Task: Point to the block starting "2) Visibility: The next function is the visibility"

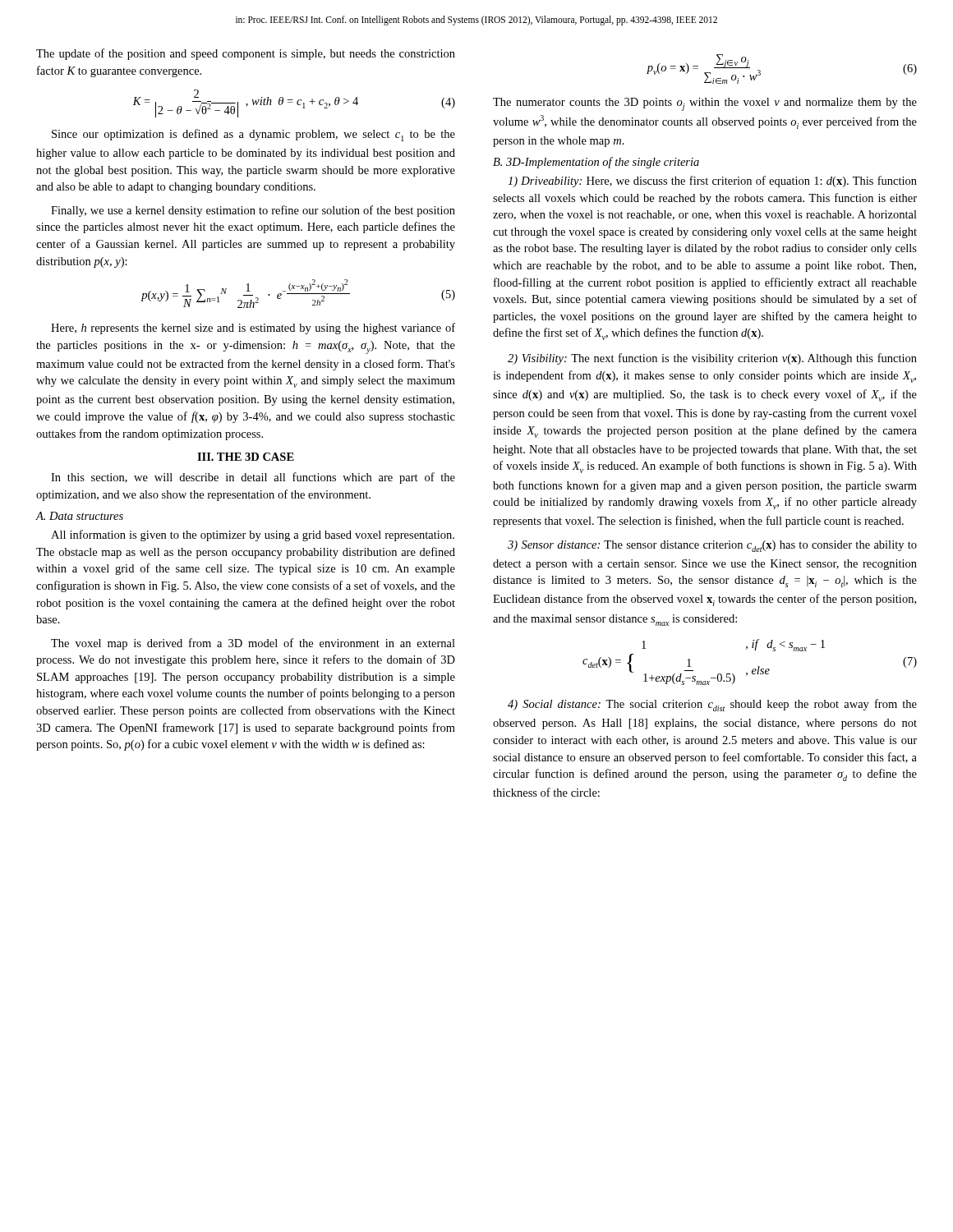Action: click(705, 440)
